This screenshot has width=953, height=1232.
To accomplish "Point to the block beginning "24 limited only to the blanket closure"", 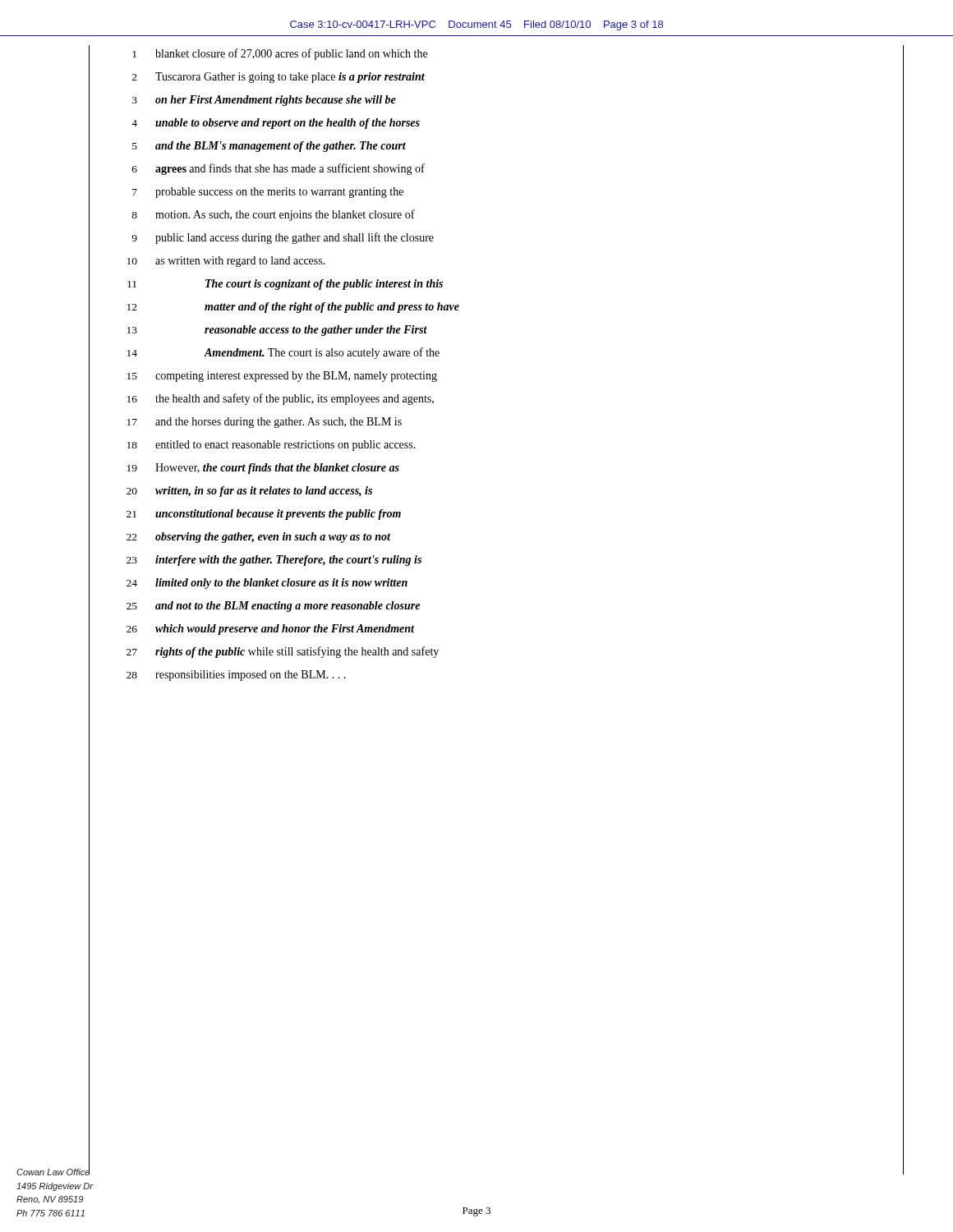I will click(x=267, y=584).
